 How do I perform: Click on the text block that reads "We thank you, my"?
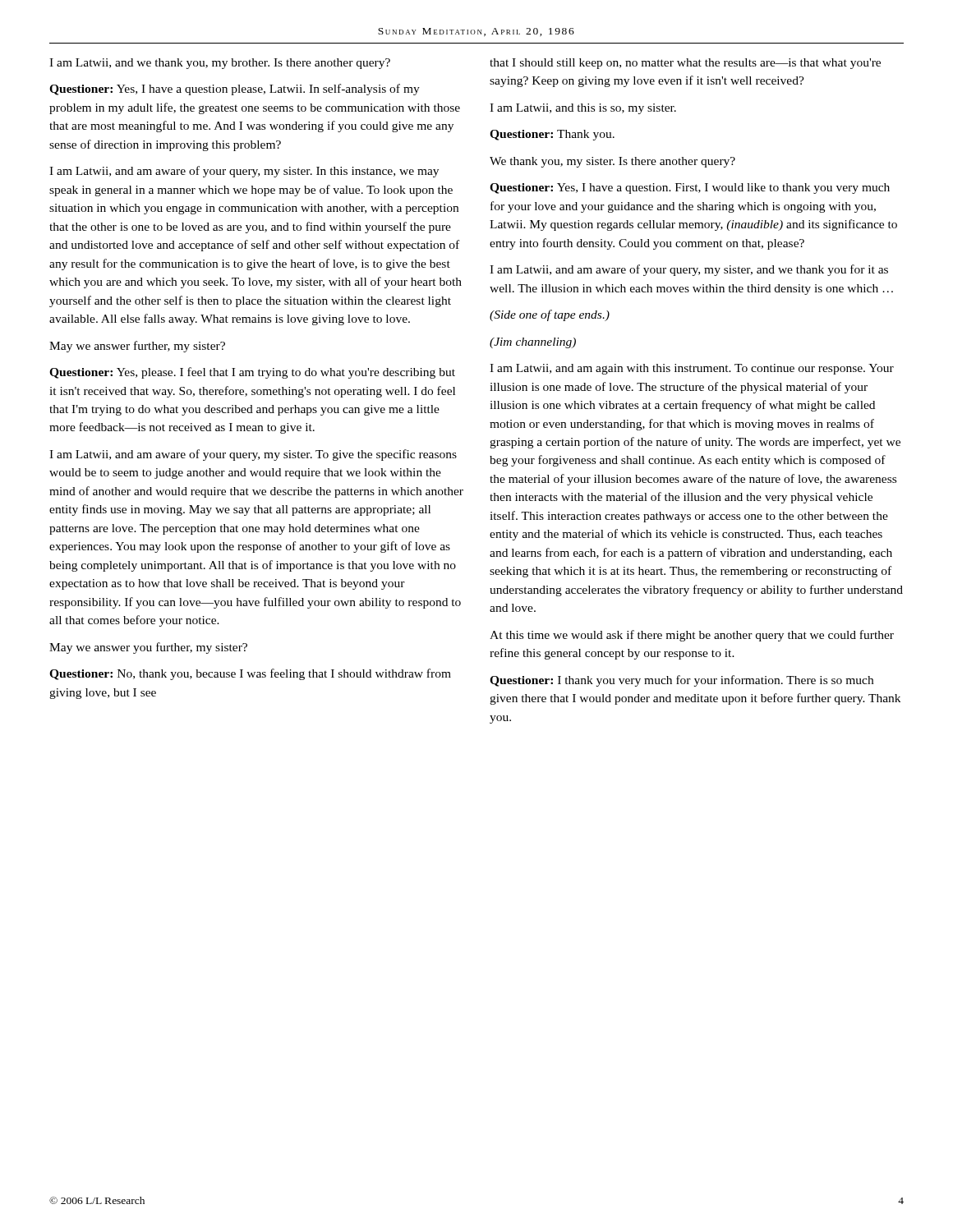point(613,160)
